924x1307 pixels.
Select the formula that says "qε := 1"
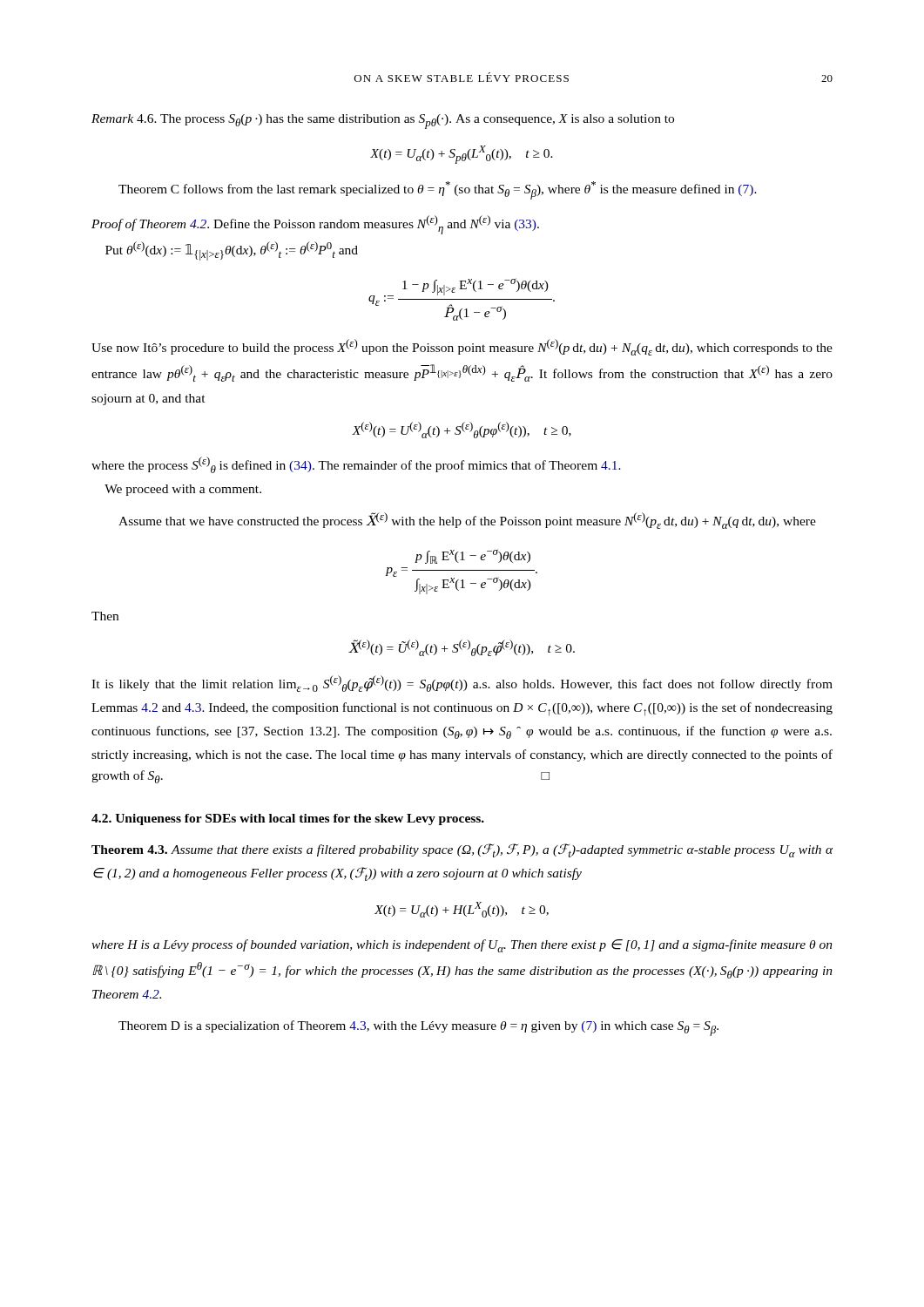pyautogui.click(x=462, y=299)
